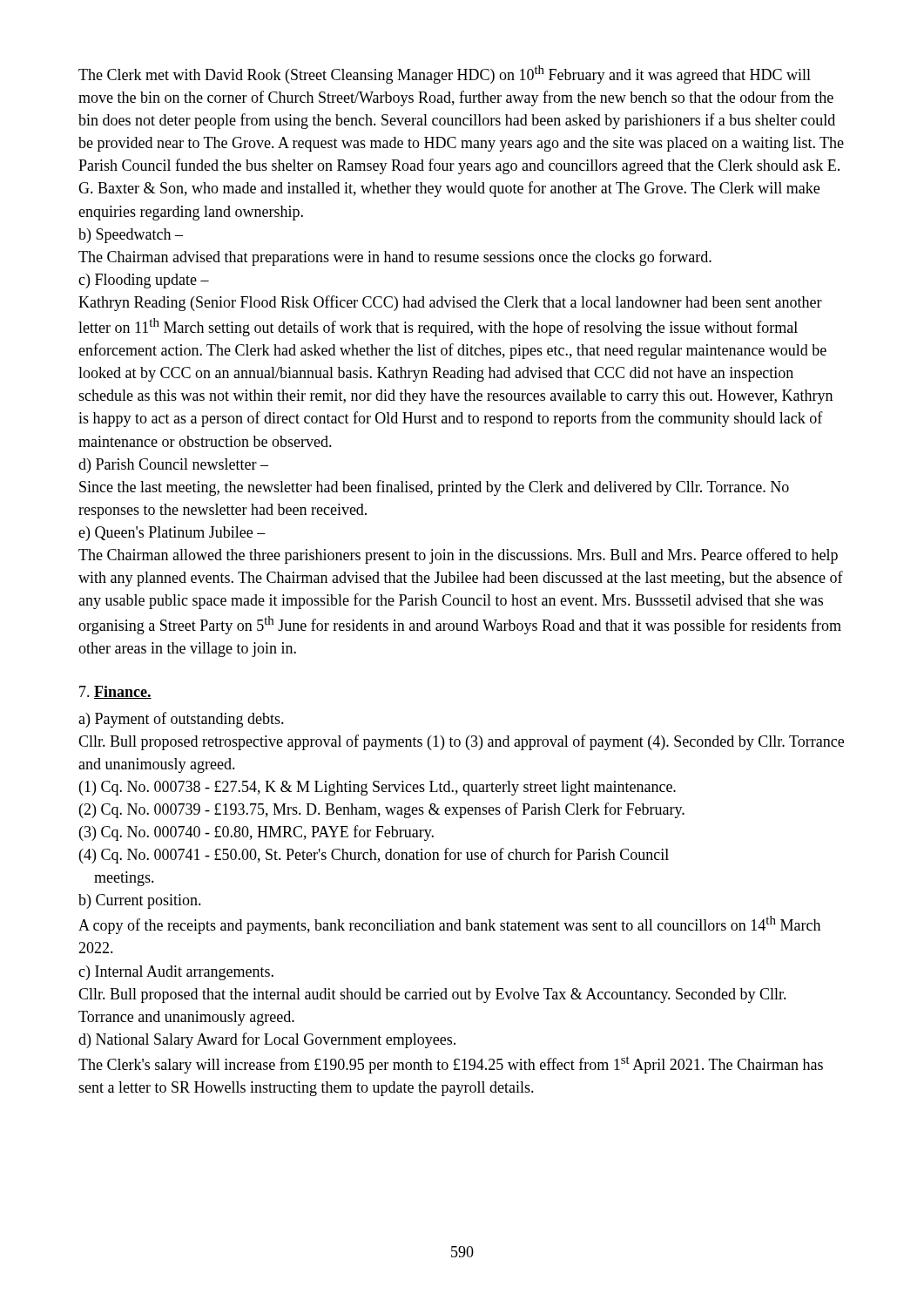Click the passage that begins "The Chairman allowed the three"
Viewport: 924px width, 1307px height.
point(462,602)
